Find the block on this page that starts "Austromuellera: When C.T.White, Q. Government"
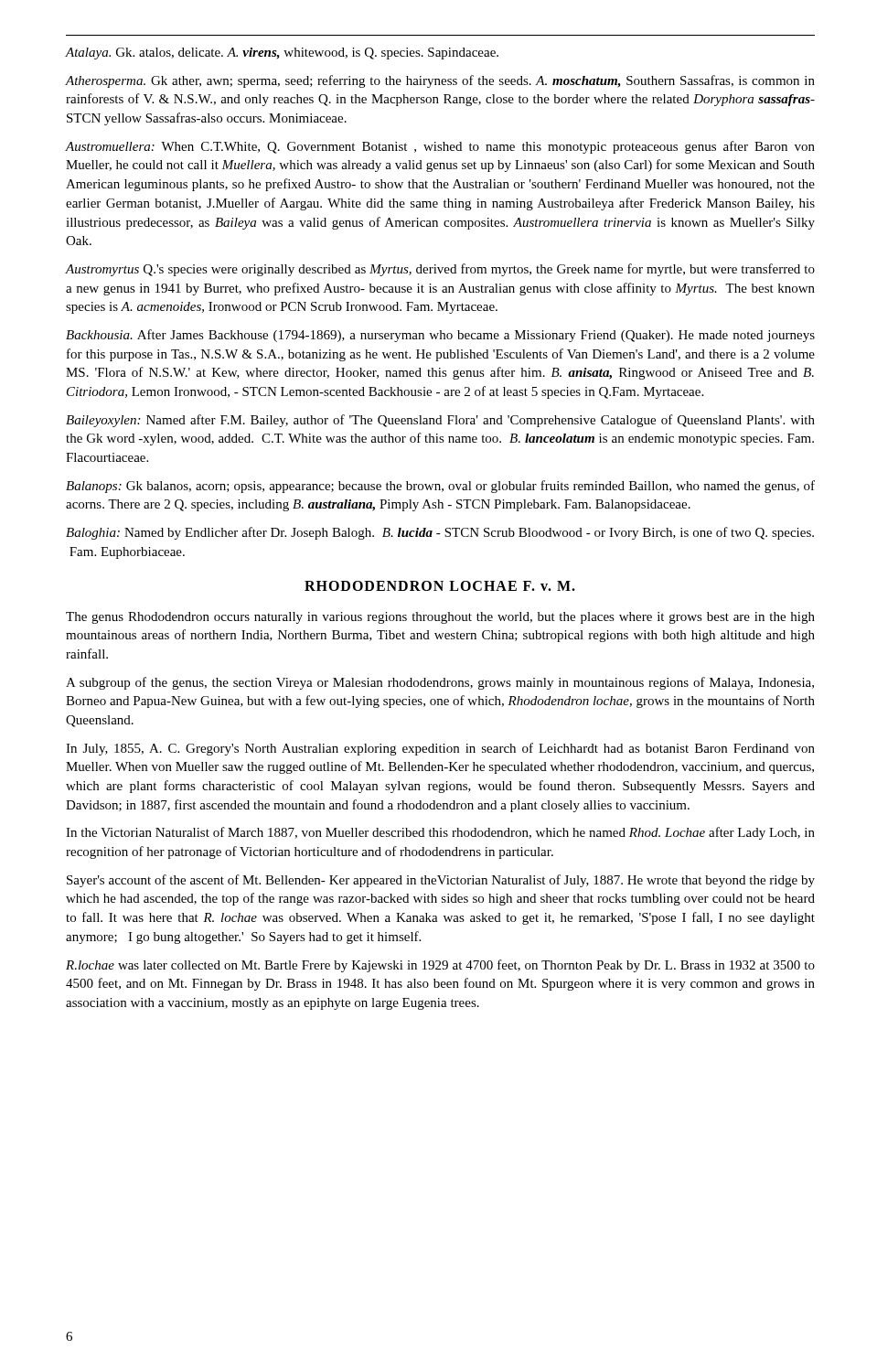877x1372 pixels. click(x=440, y=194)
